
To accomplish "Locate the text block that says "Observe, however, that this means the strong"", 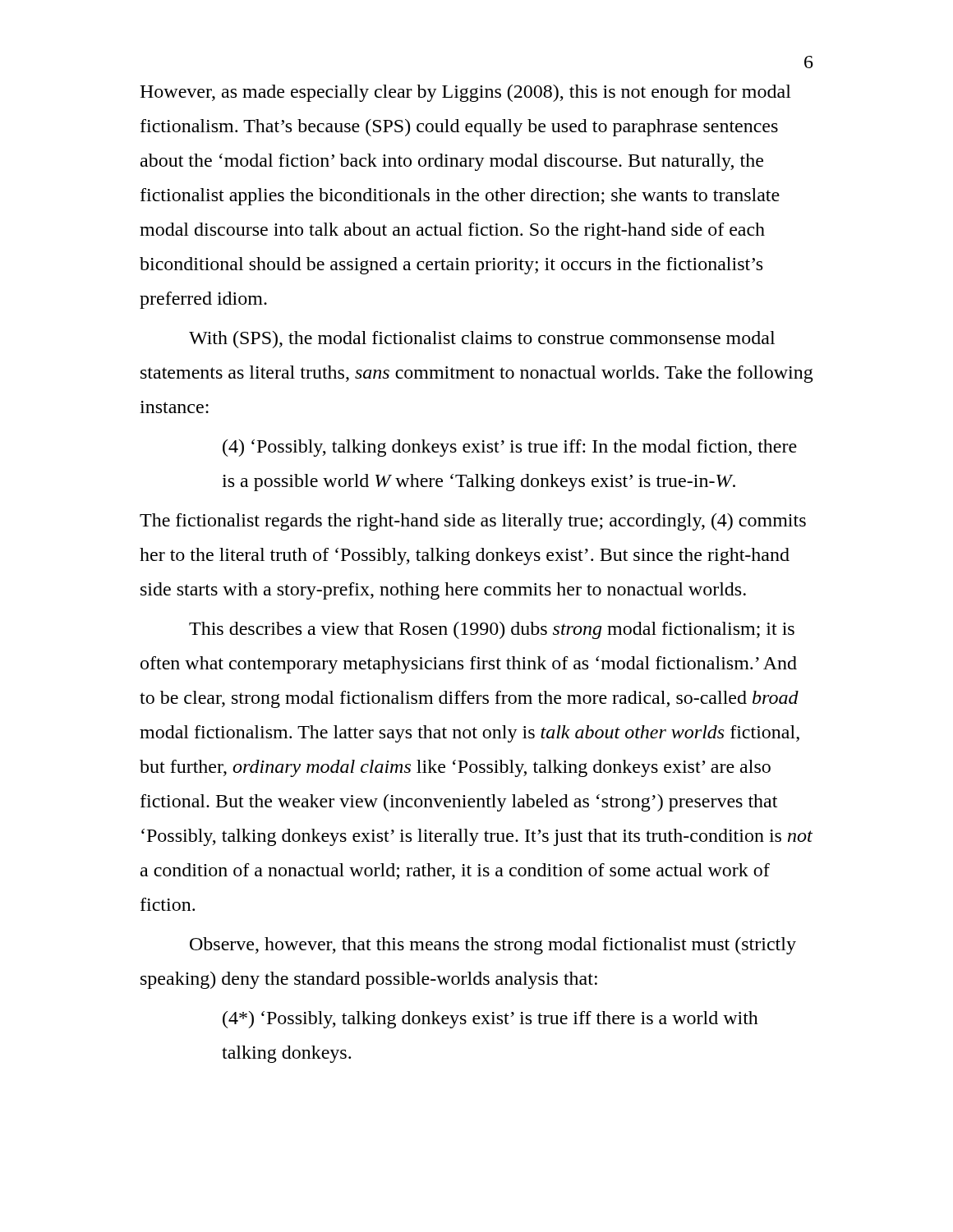I will coord(468,961).
